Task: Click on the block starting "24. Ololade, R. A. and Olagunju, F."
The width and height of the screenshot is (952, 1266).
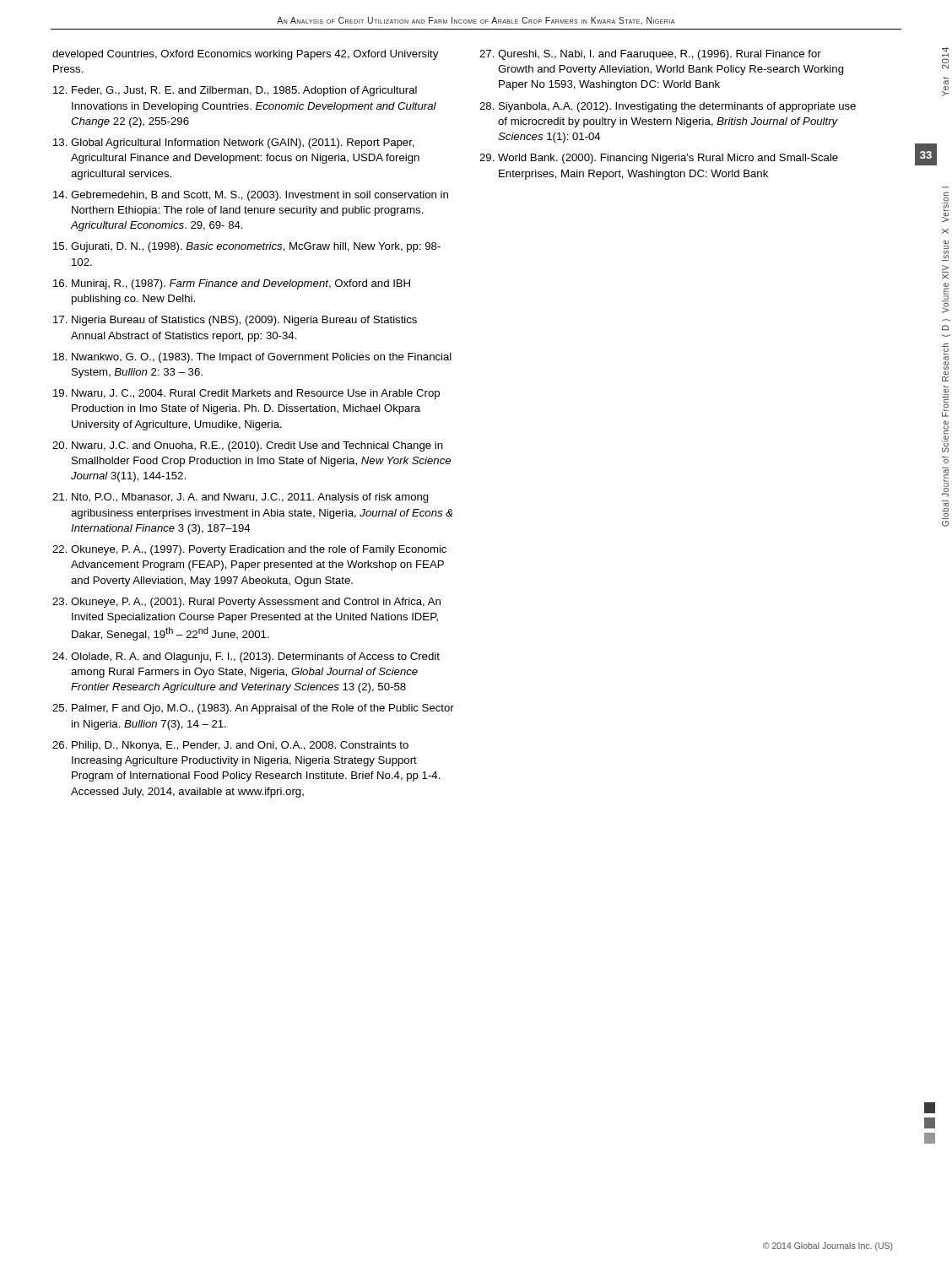Action: (246, 671)
